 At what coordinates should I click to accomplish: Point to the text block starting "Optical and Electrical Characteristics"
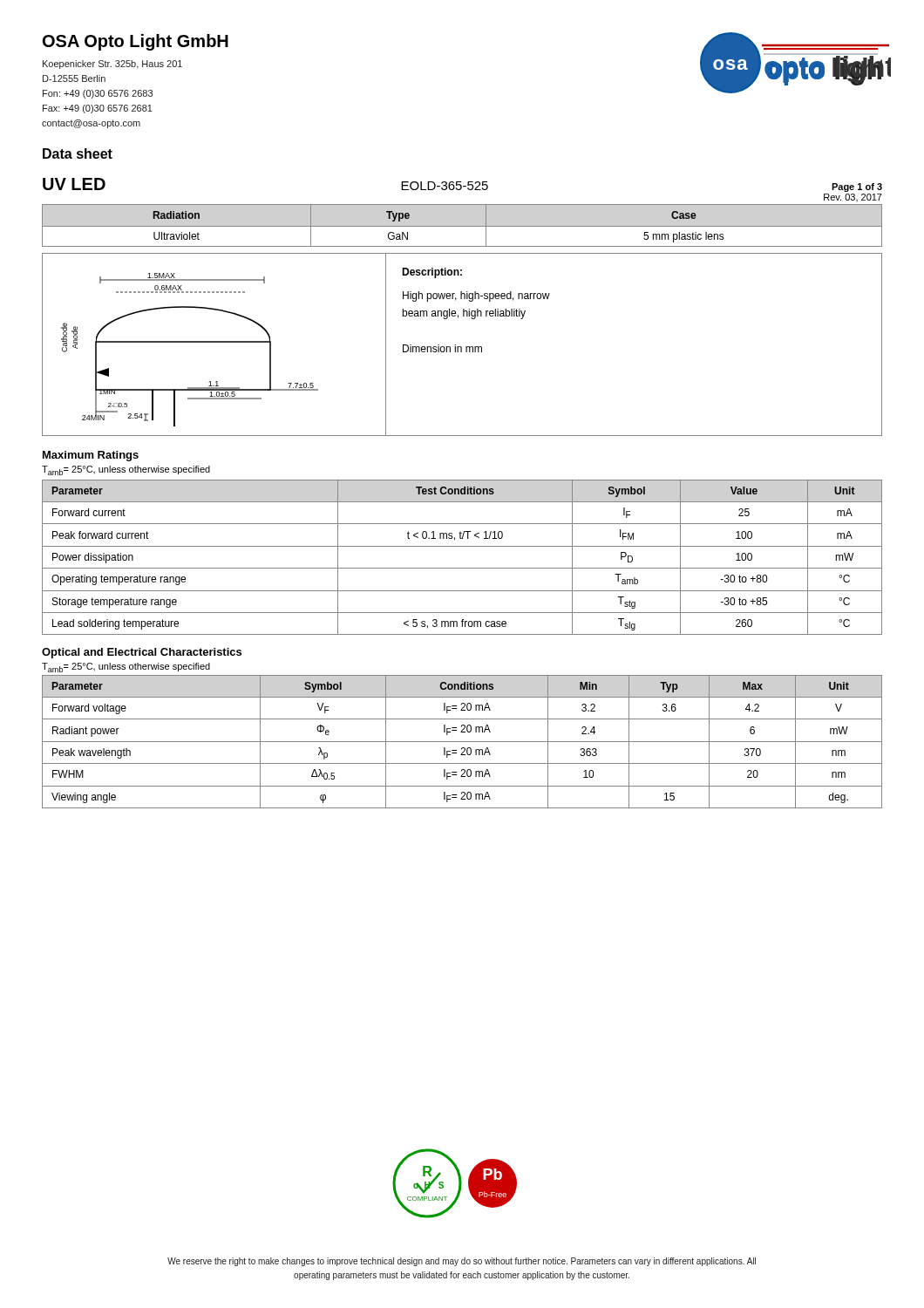(x=142, y=652)
